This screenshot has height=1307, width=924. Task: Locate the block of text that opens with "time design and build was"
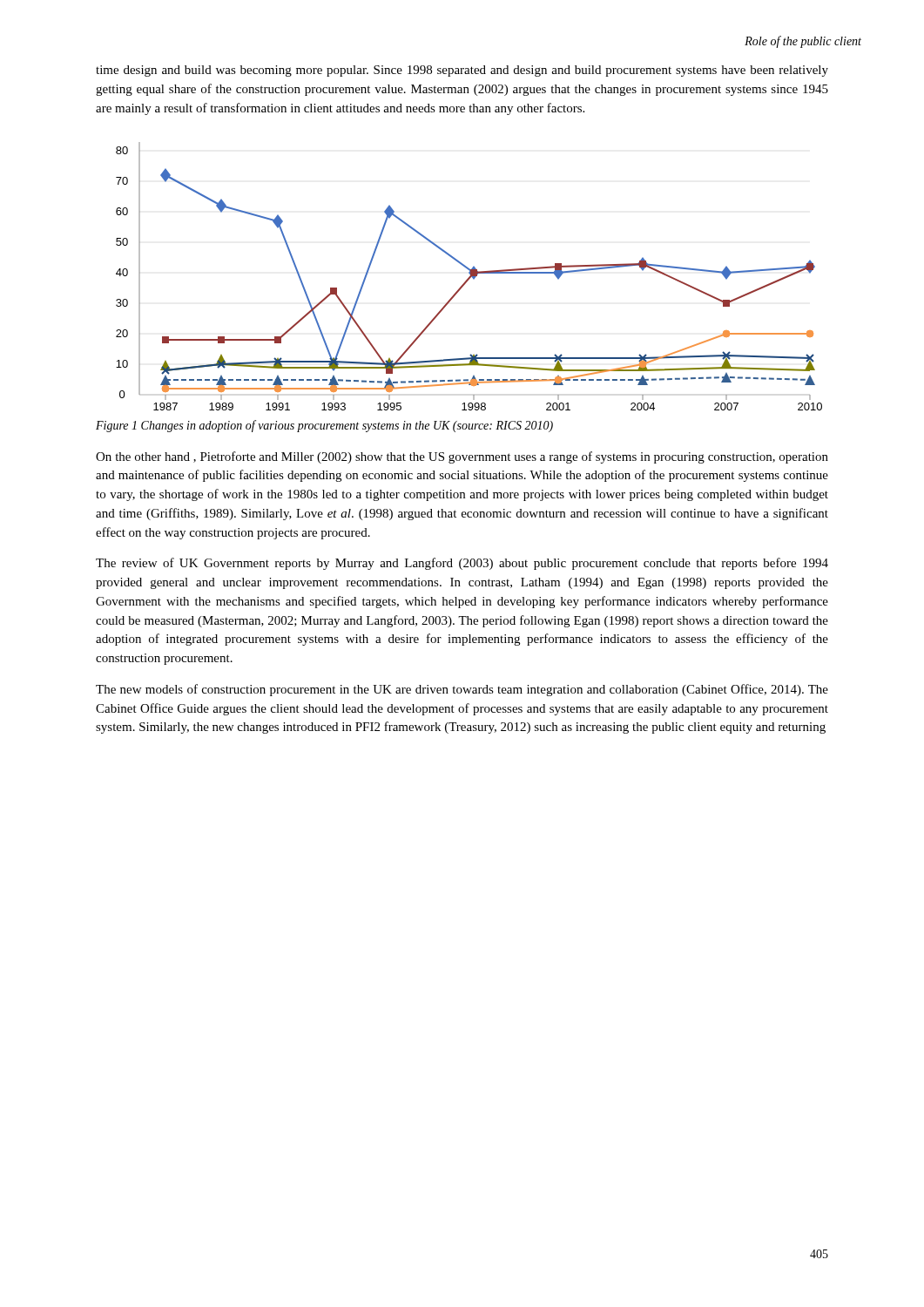[462, 89]
